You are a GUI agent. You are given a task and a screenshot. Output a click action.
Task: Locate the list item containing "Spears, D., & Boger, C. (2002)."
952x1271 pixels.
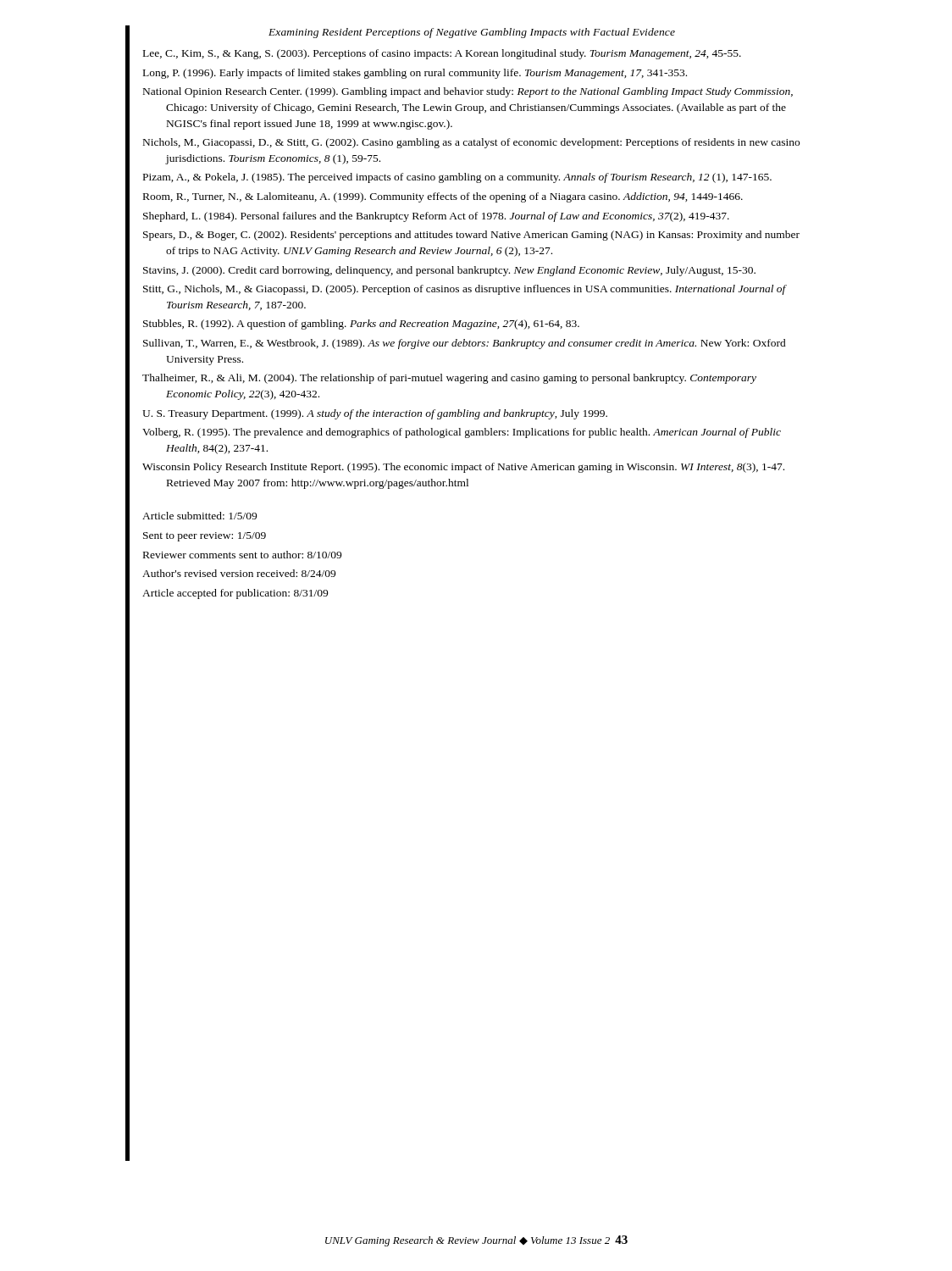point(471,242)
